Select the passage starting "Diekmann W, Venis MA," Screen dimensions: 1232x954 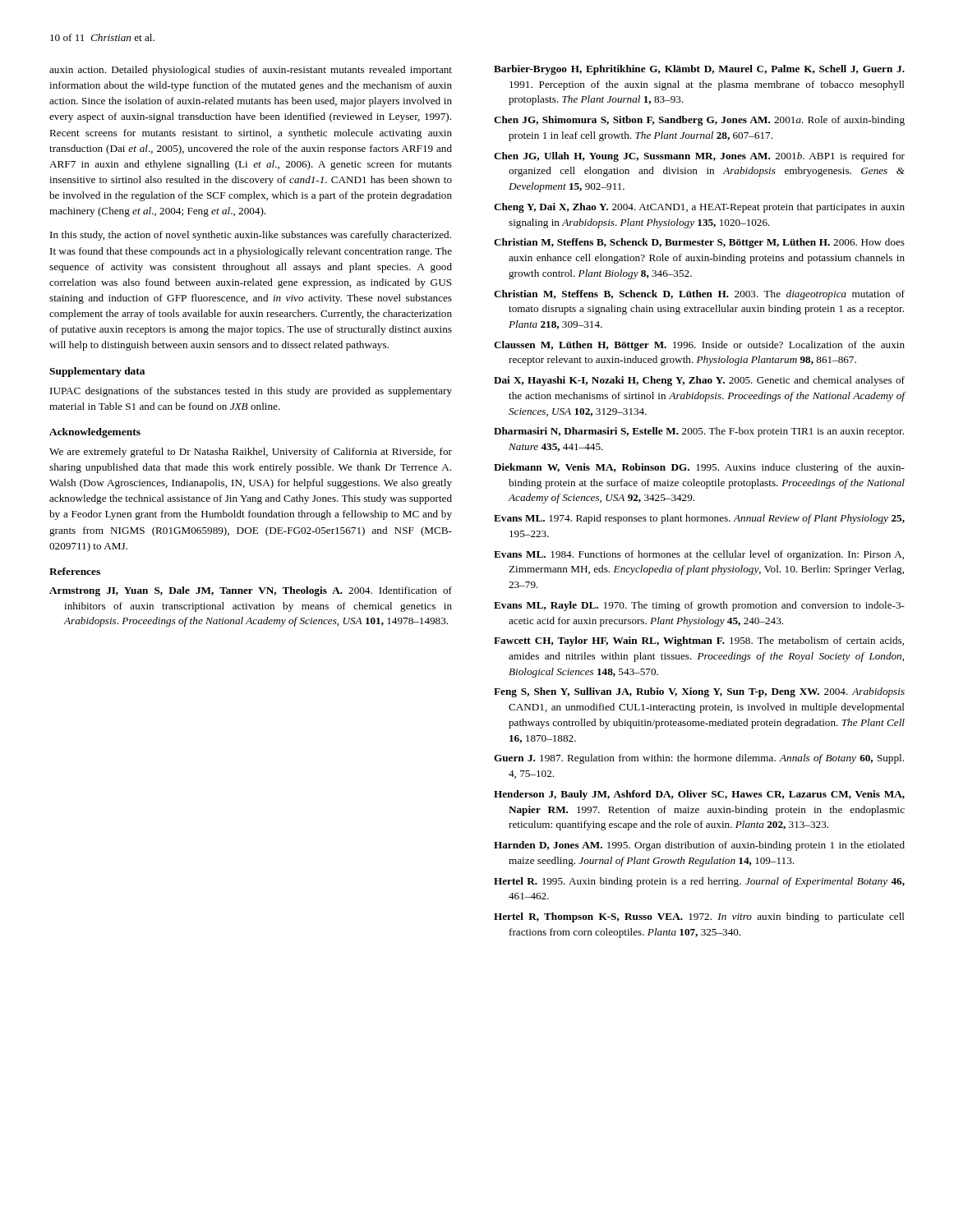tap(699, 482)
